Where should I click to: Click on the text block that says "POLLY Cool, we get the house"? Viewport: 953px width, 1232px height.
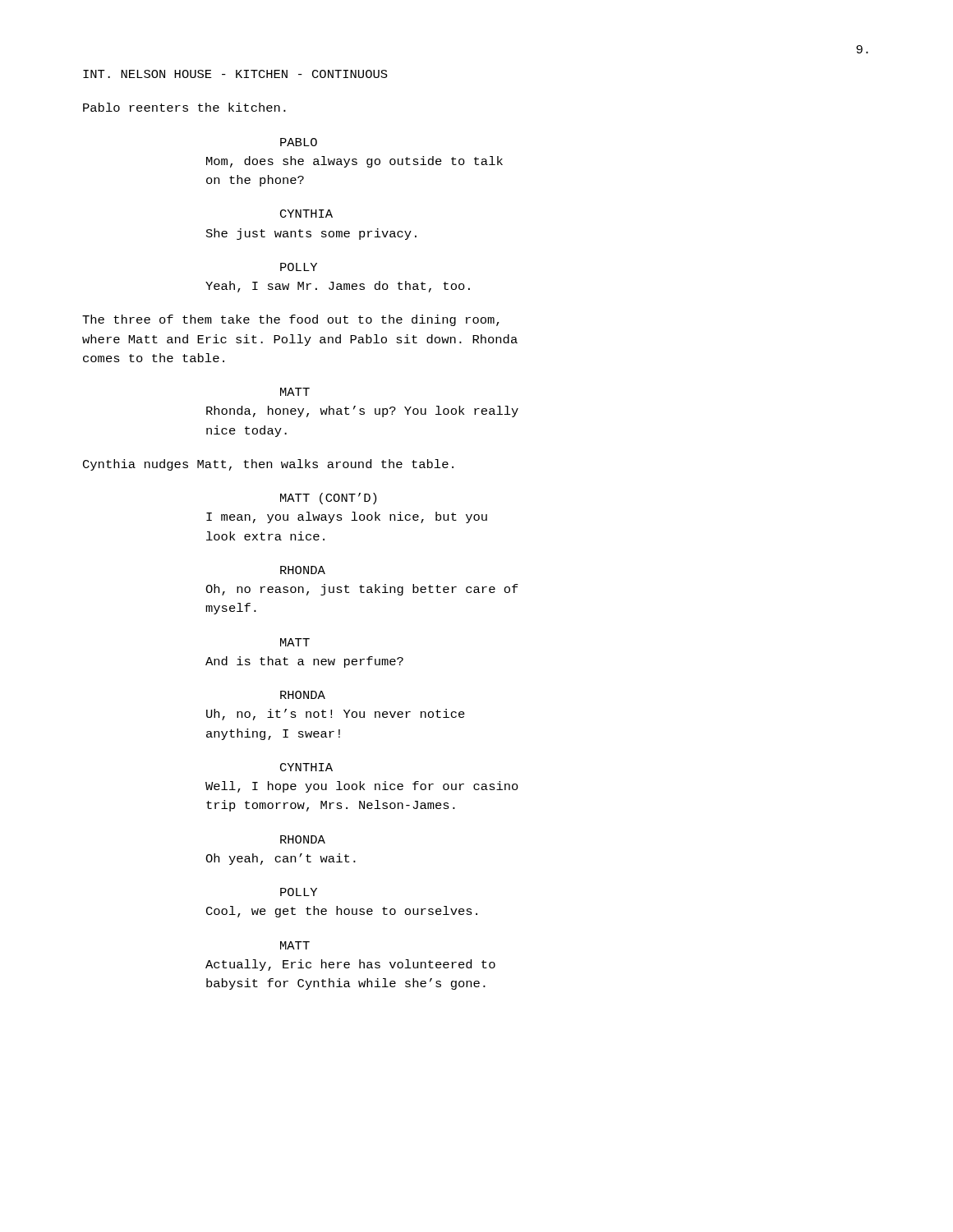click(299, 892)
